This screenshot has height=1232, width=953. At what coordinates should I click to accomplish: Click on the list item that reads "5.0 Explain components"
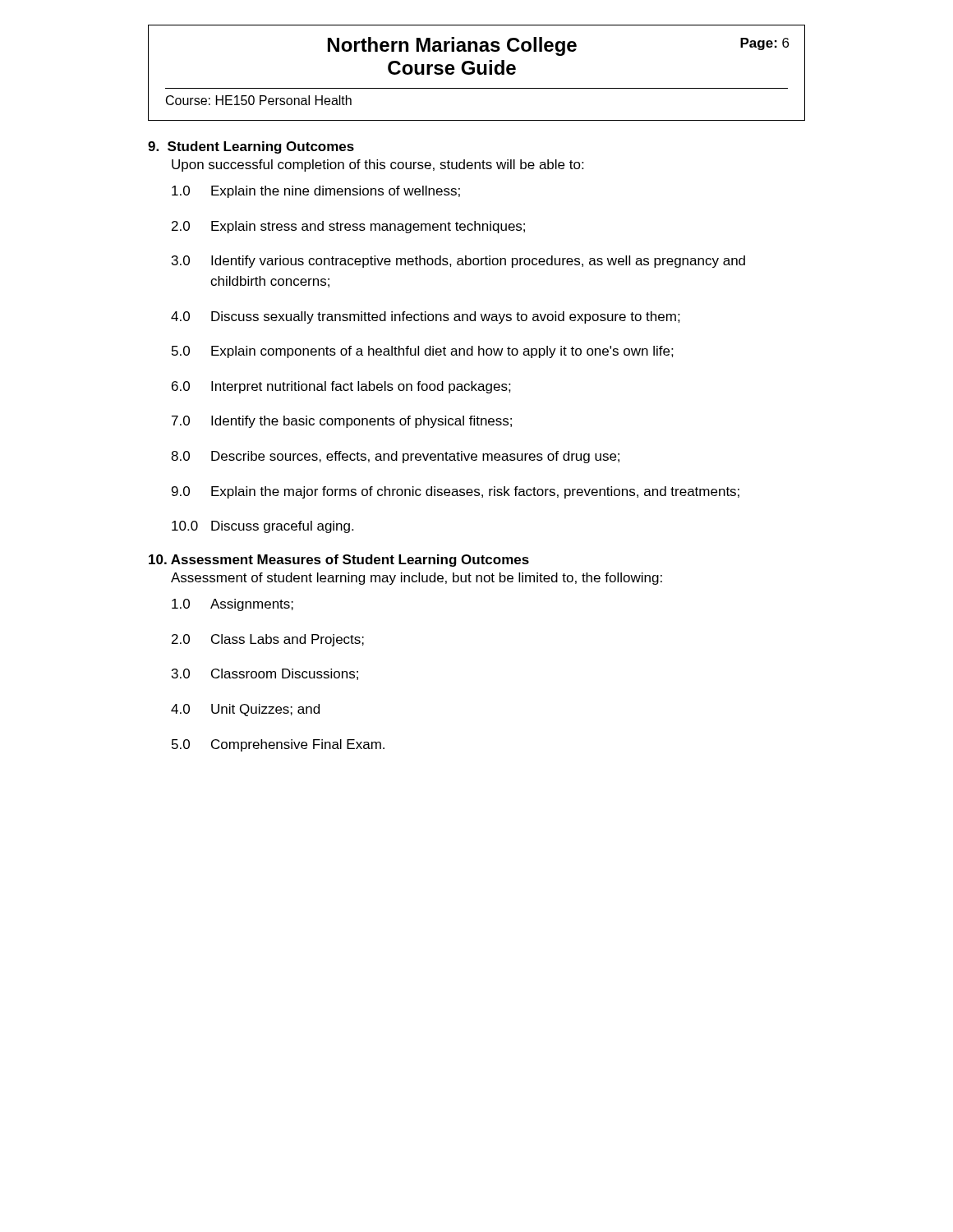point(488,352)
